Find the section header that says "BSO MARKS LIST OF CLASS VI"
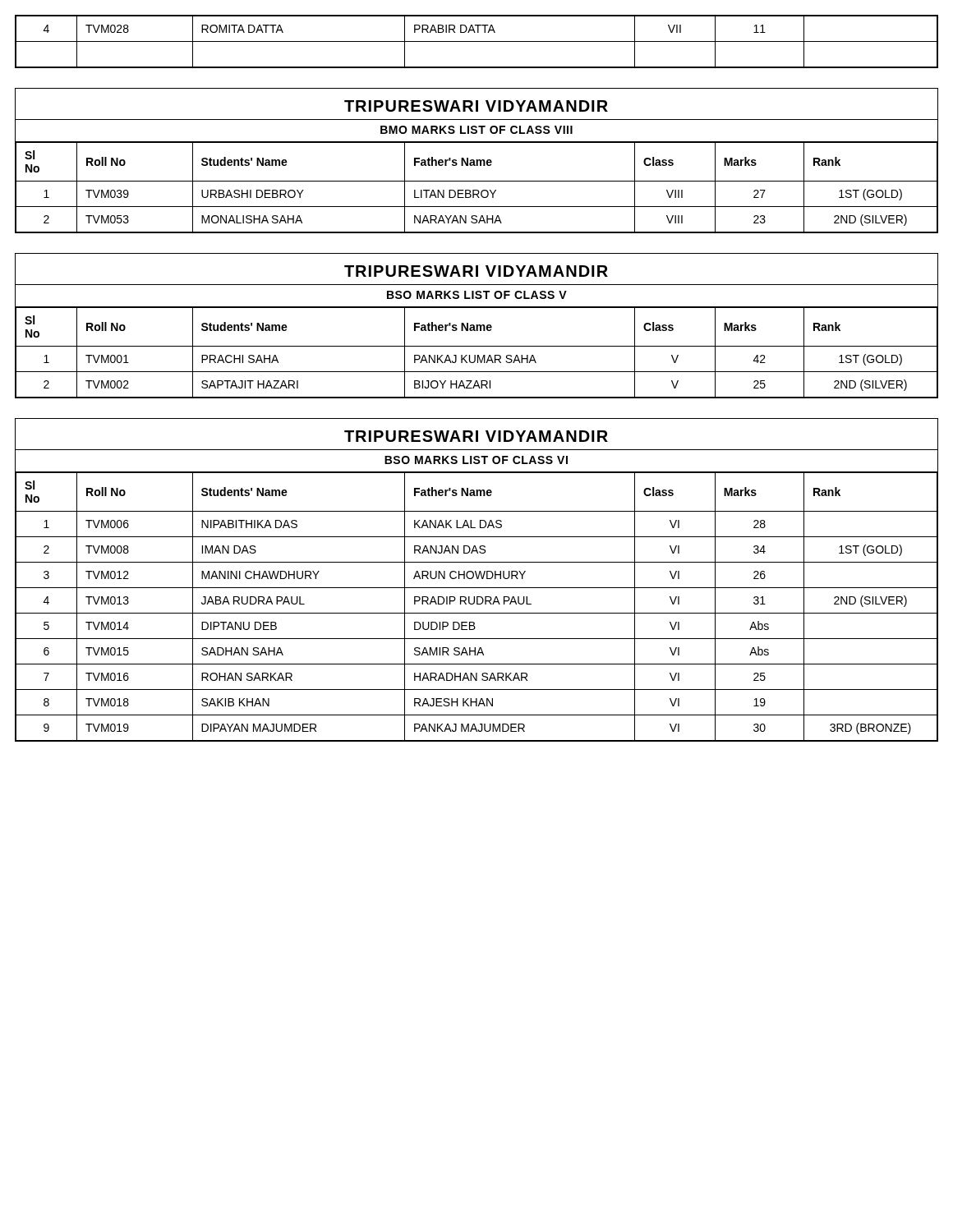This screenshot has width=953, height=1232. coord(476,460)
